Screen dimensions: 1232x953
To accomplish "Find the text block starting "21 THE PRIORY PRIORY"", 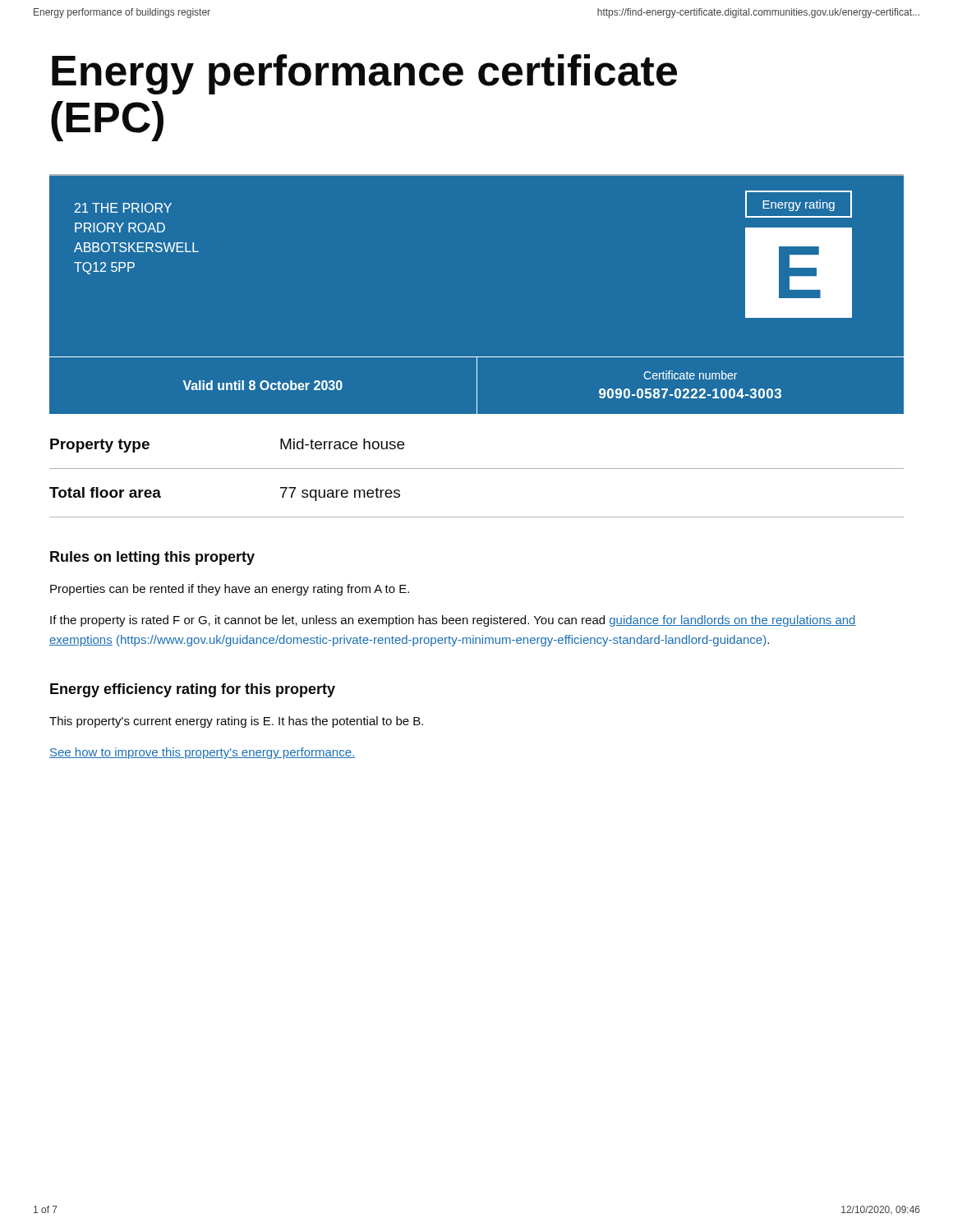I will coord(476,295).
